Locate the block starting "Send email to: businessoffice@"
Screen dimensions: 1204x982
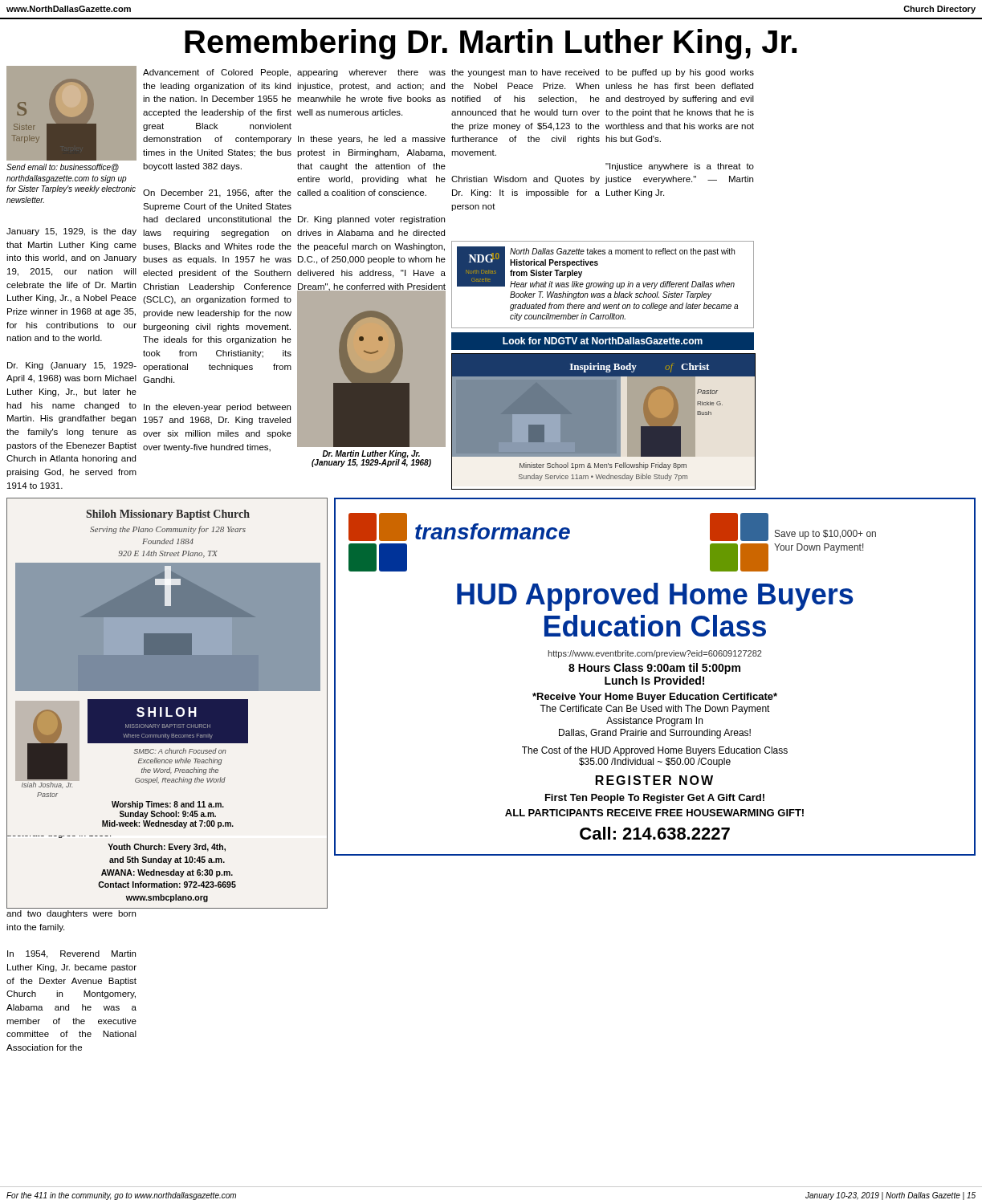71,184
